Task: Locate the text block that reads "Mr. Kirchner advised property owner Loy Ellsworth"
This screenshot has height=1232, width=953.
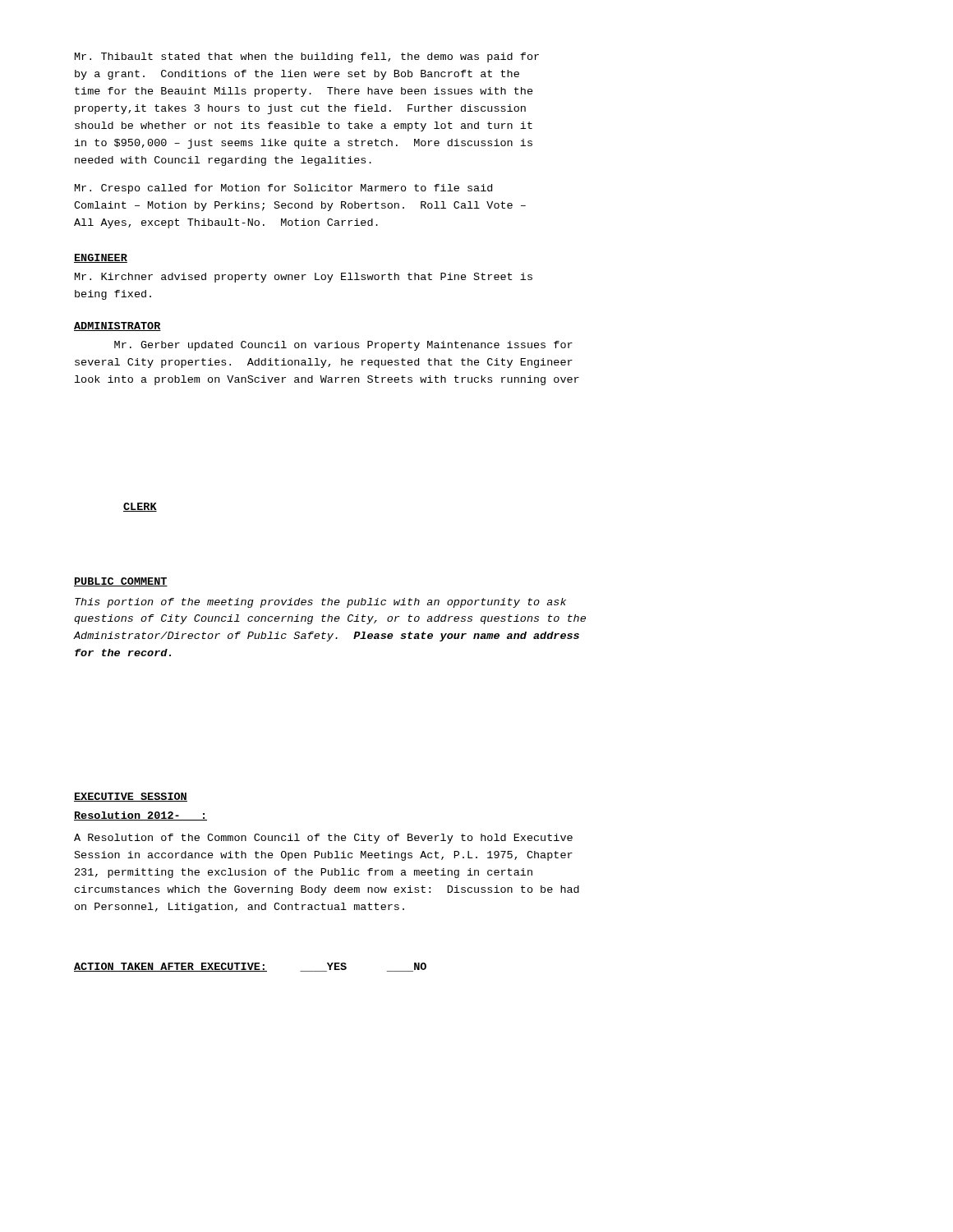Action: click(x=304, y=286)
